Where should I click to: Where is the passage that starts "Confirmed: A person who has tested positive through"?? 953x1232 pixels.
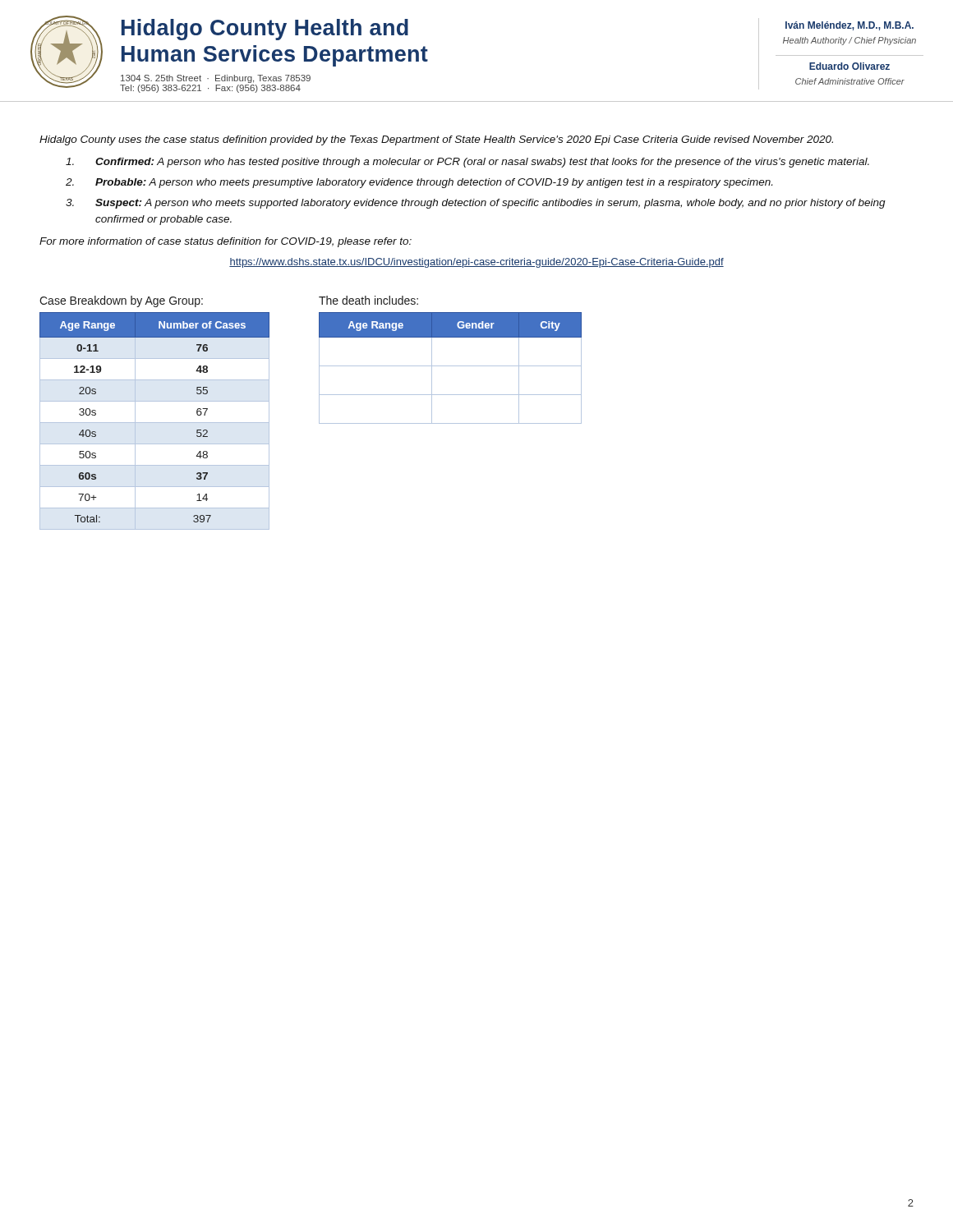point(490,162)
